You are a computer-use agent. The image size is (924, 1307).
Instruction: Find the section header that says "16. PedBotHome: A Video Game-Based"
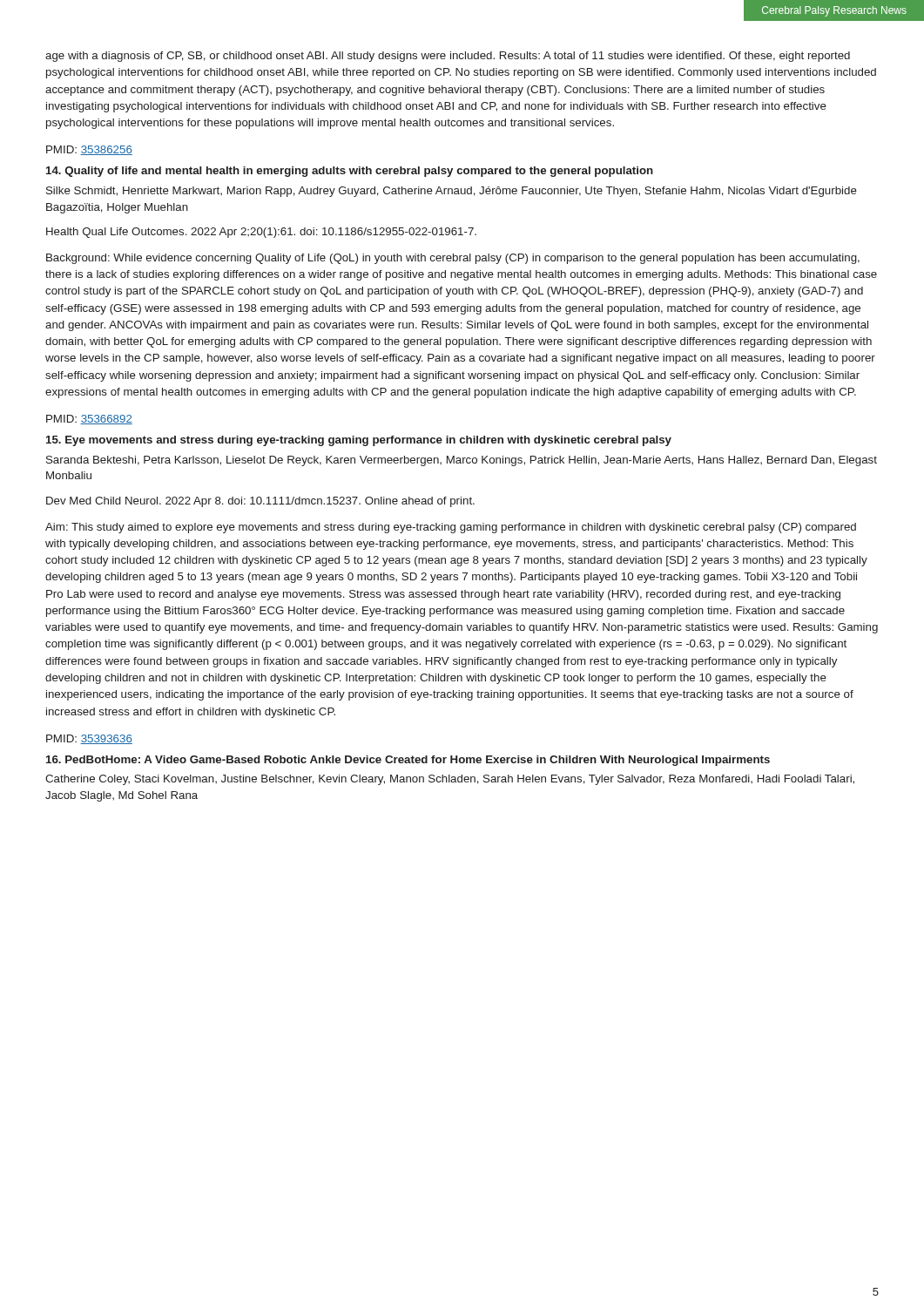click(408, 759)
